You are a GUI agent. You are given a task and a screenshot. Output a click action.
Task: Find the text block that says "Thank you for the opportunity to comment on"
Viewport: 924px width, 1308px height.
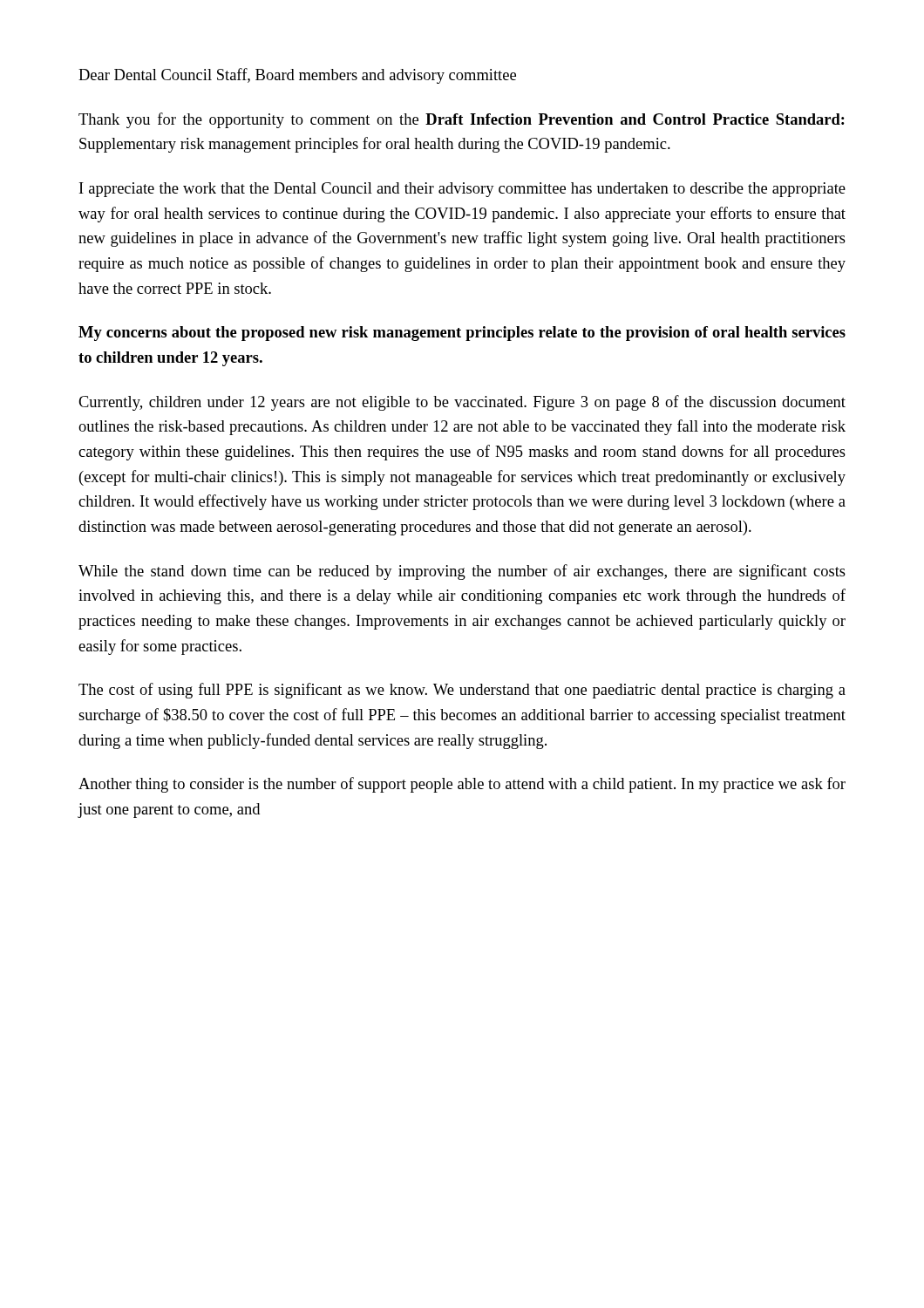pyautogui.click(x=462, y=132)
